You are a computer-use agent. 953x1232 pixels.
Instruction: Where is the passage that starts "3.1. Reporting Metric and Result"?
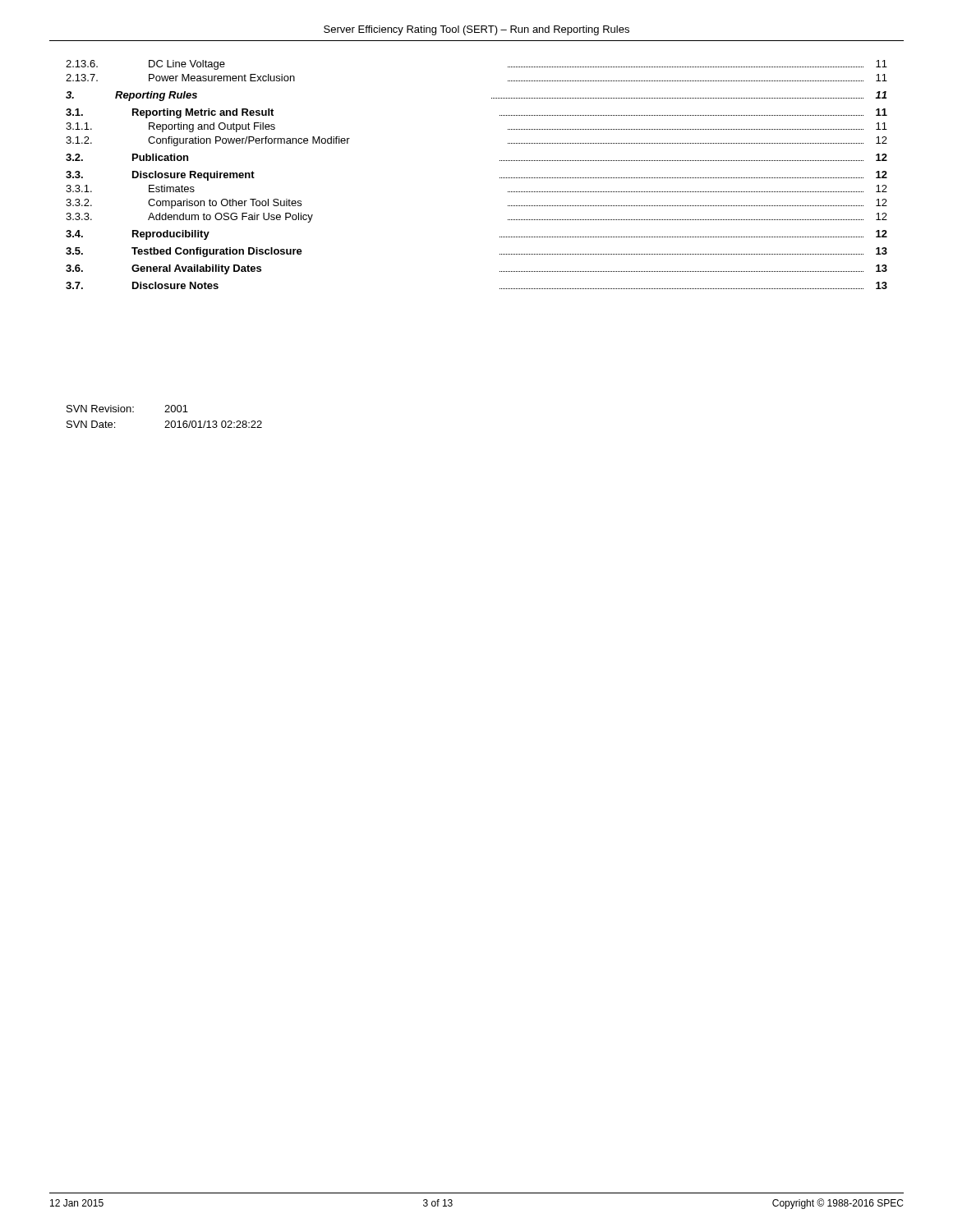click(78, 113)
